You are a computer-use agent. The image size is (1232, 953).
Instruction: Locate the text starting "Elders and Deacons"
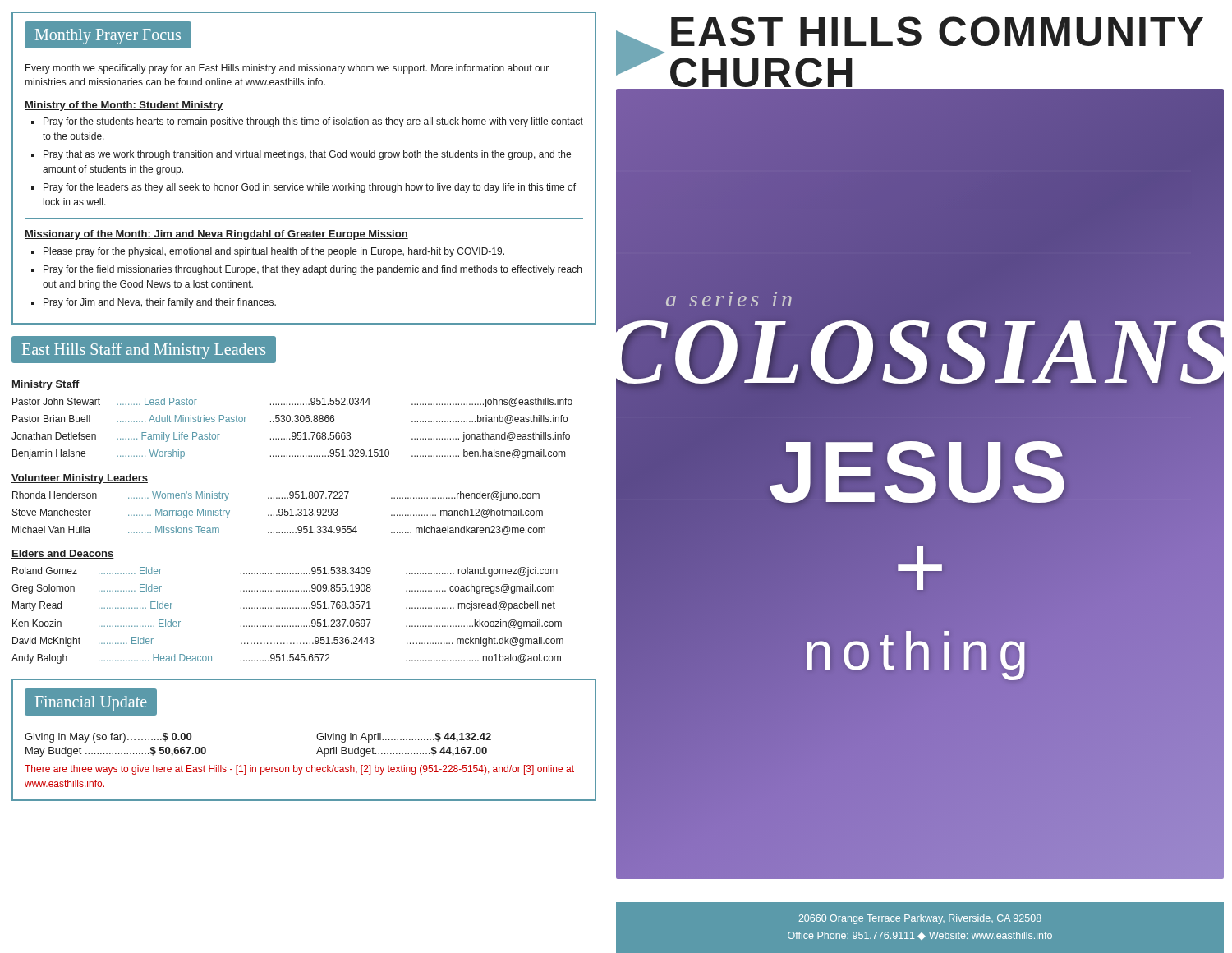click(x=63, y=553)
